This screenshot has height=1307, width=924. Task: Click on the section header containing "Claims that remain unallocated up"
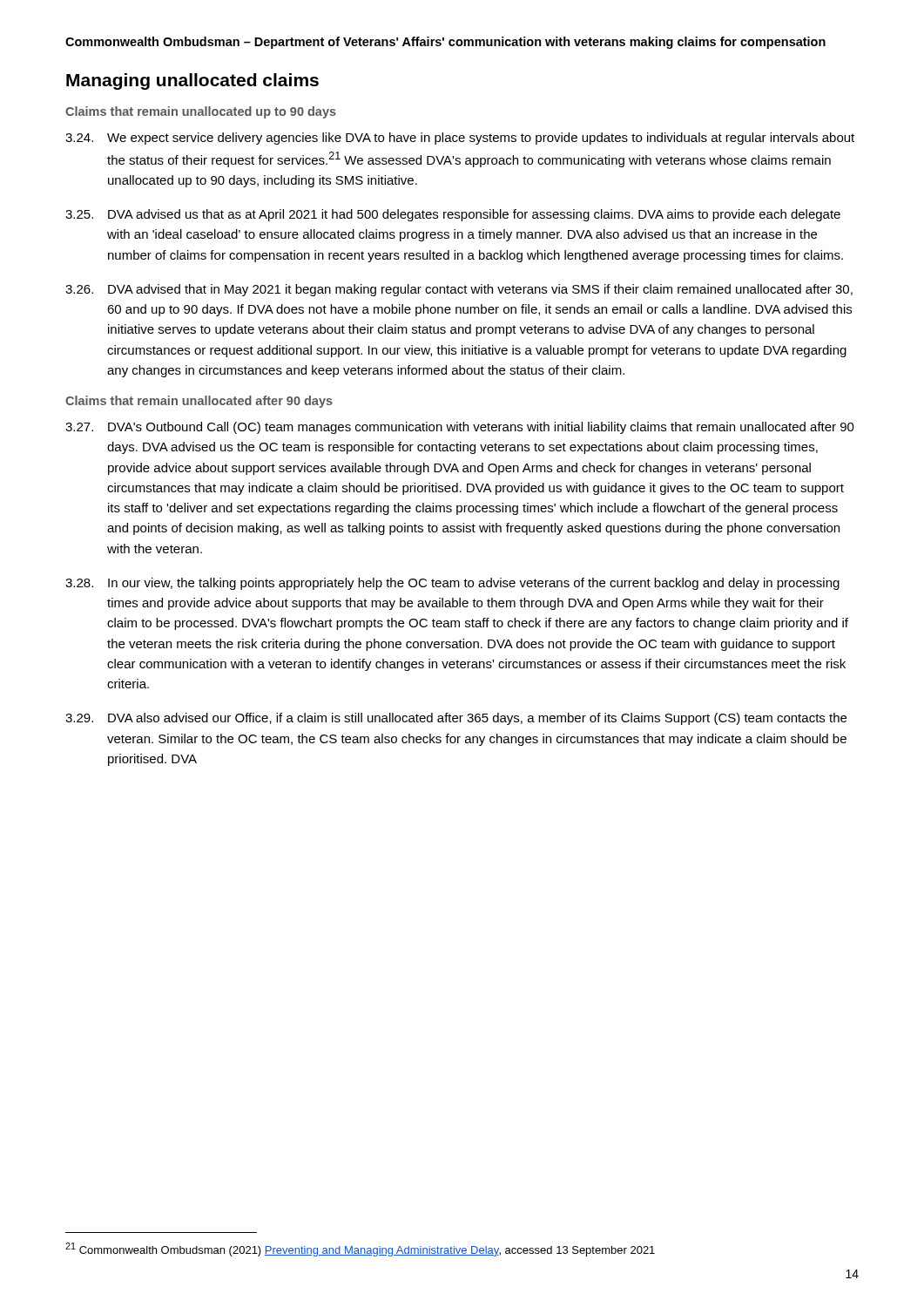click(201, 112)
